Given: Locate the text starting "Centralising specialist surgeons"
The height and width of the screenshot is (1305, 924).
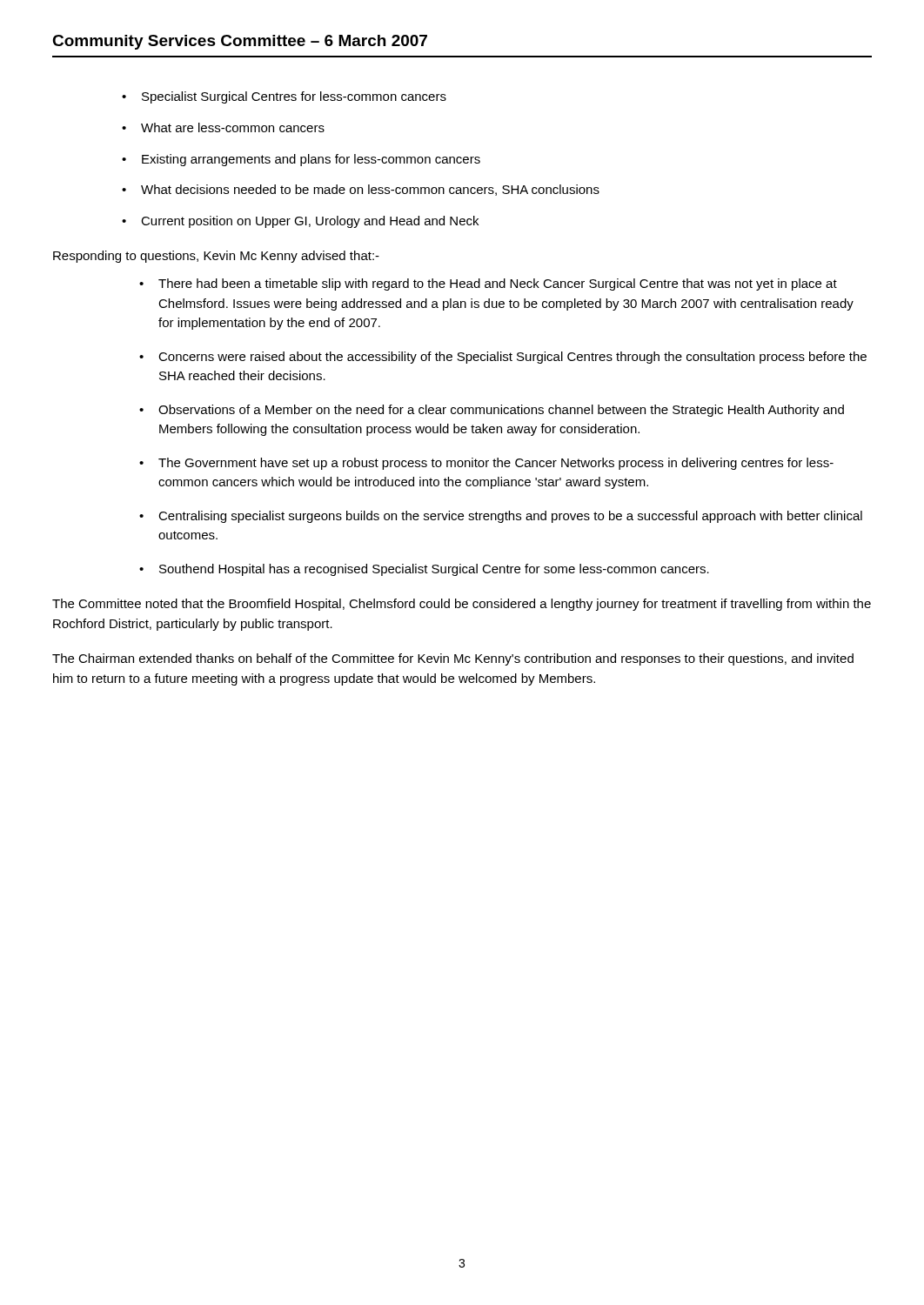Looking at the screenshot, I should (x=511, y=525).
